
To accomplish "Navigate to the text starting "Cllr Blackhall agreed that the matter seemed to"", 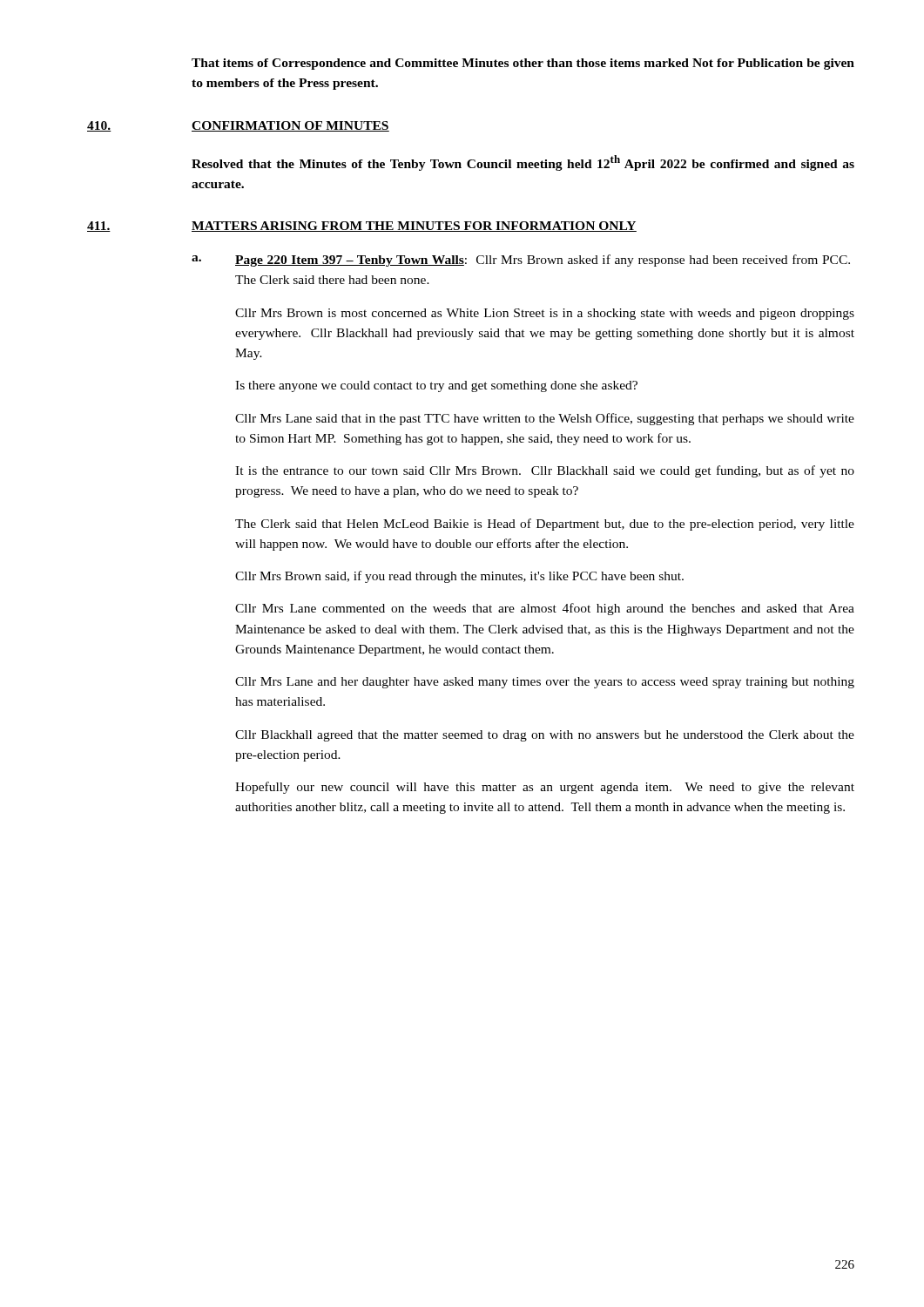I will tap(545, 744).
